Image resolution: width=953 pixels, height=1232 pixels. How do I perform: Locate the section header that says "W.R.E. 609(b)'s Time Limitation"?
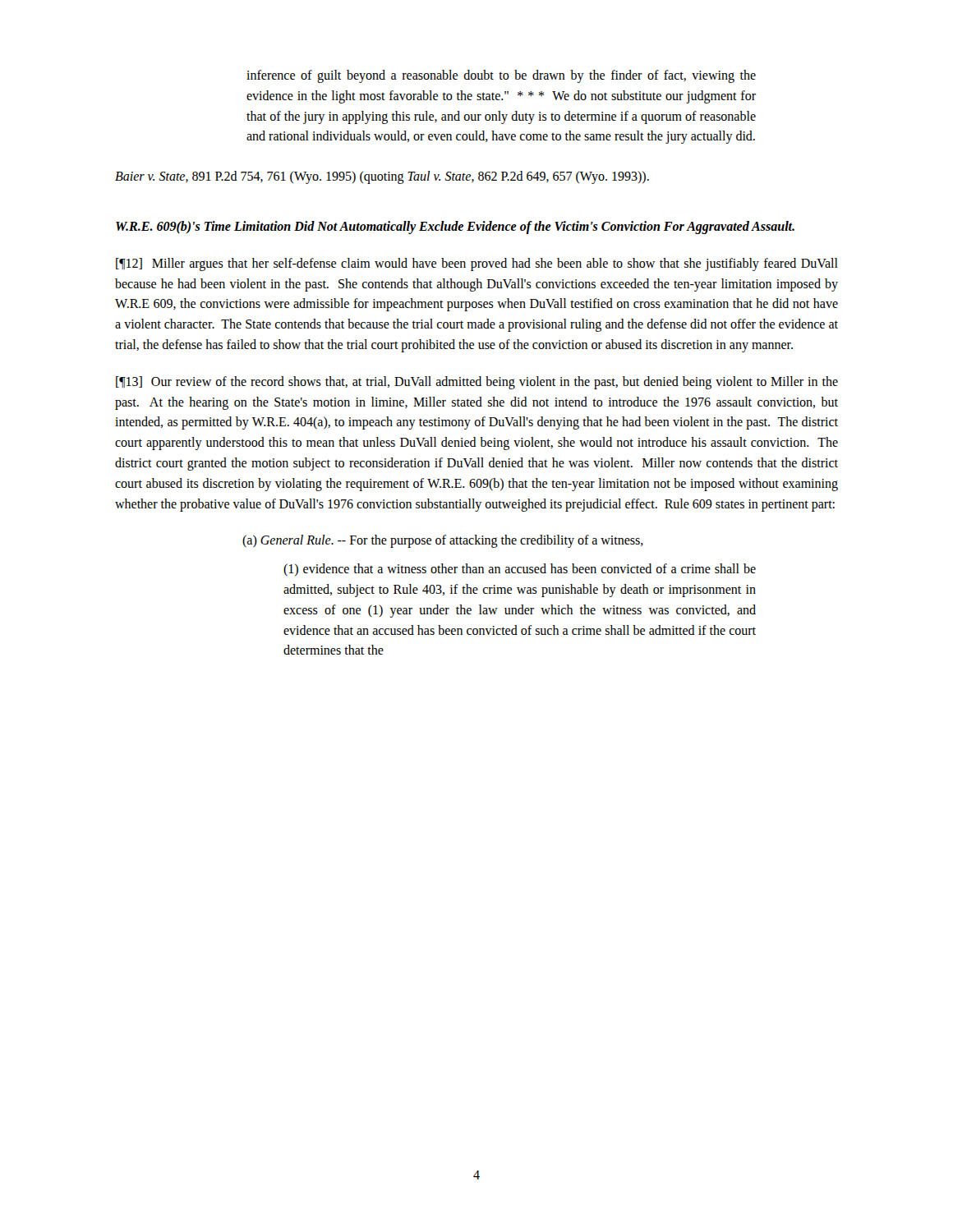[455, 226]
